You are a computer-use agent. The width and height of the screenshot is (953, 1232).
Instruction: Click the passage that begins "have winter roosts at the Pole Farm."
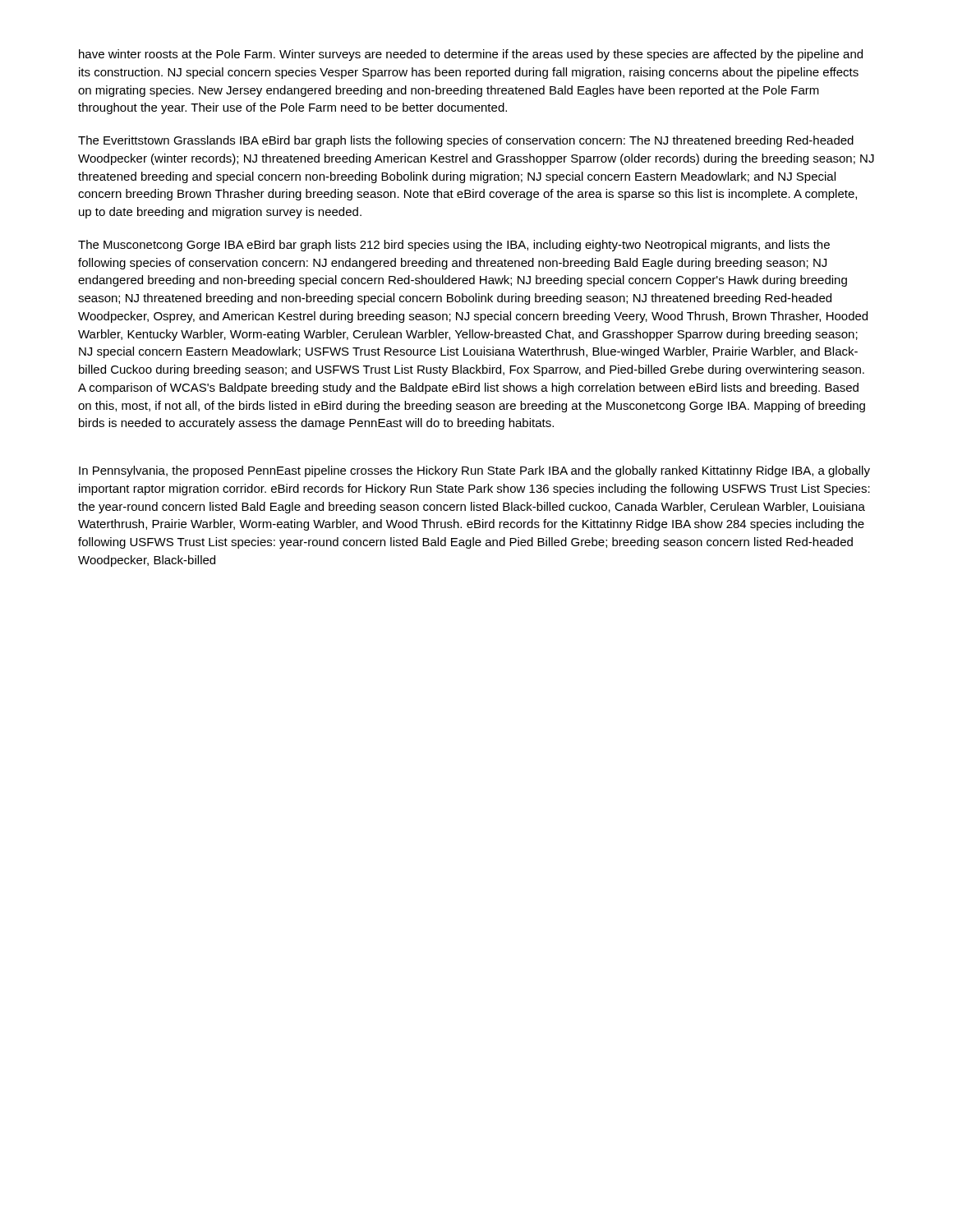[471, 81]
